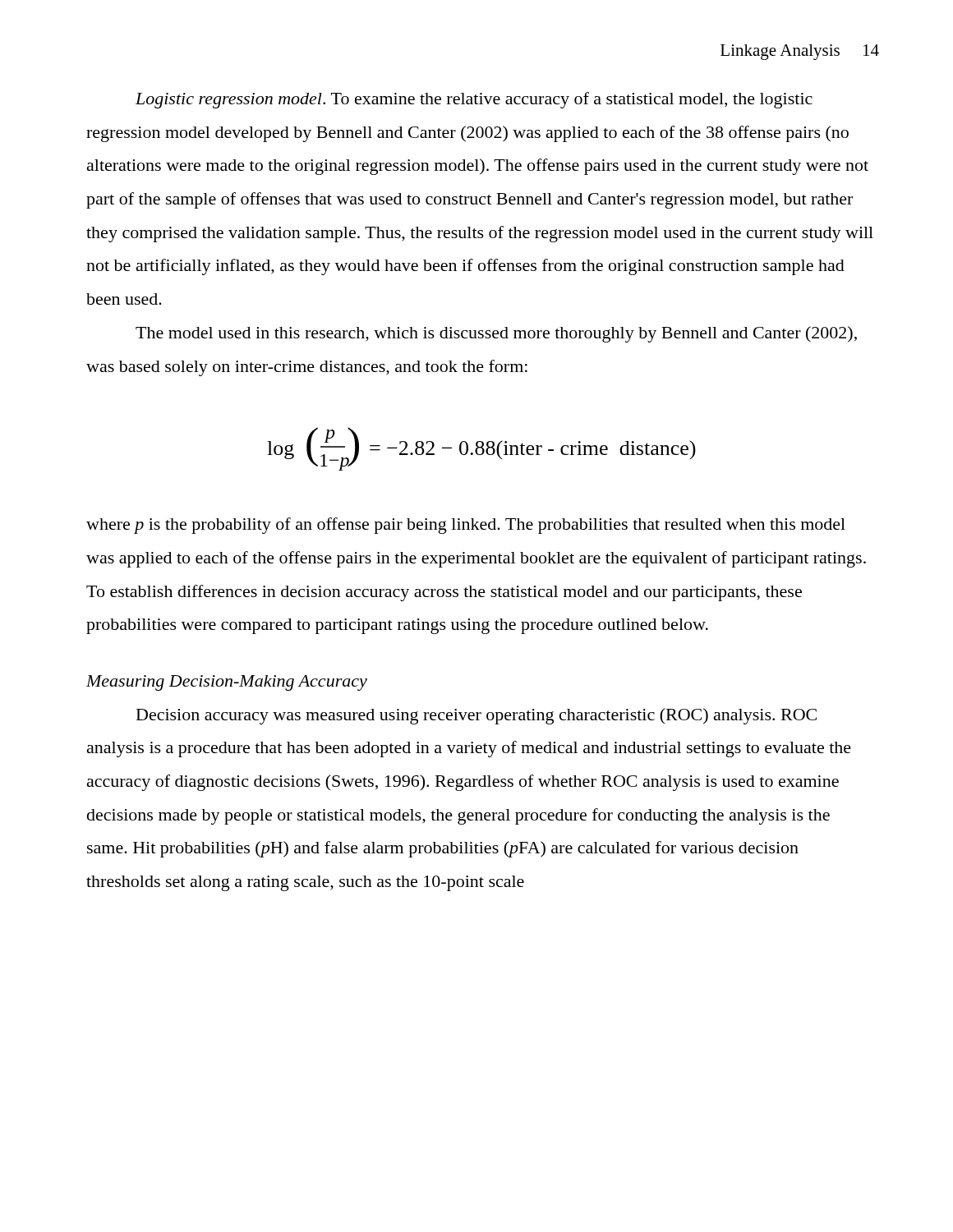Find the block on this page that starts "Logistic regression model. To"
Viewport: 953px width, 1232px height.
point(481,199)
